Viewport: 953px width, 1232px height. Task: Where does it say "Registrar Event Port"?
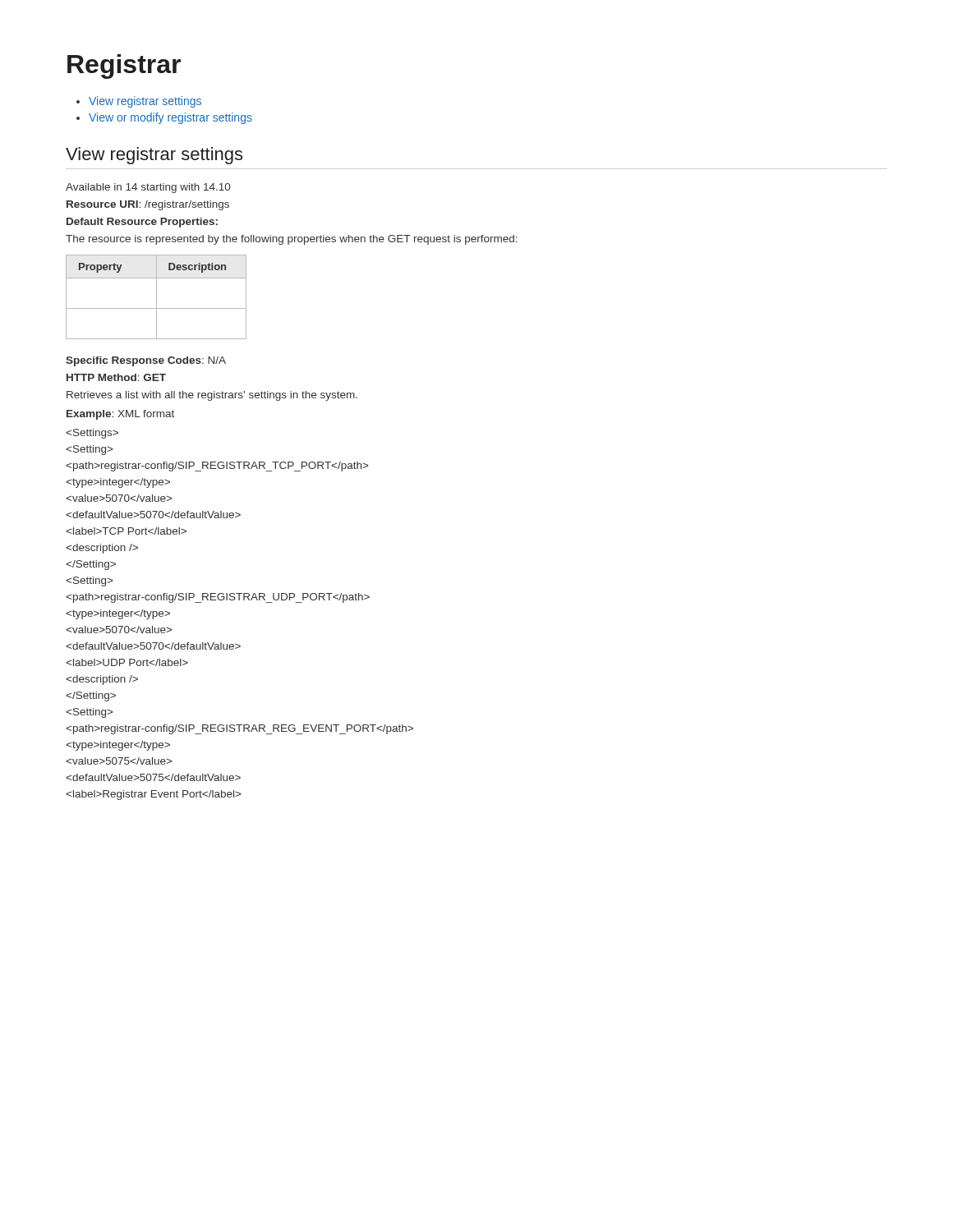[154, 794]
